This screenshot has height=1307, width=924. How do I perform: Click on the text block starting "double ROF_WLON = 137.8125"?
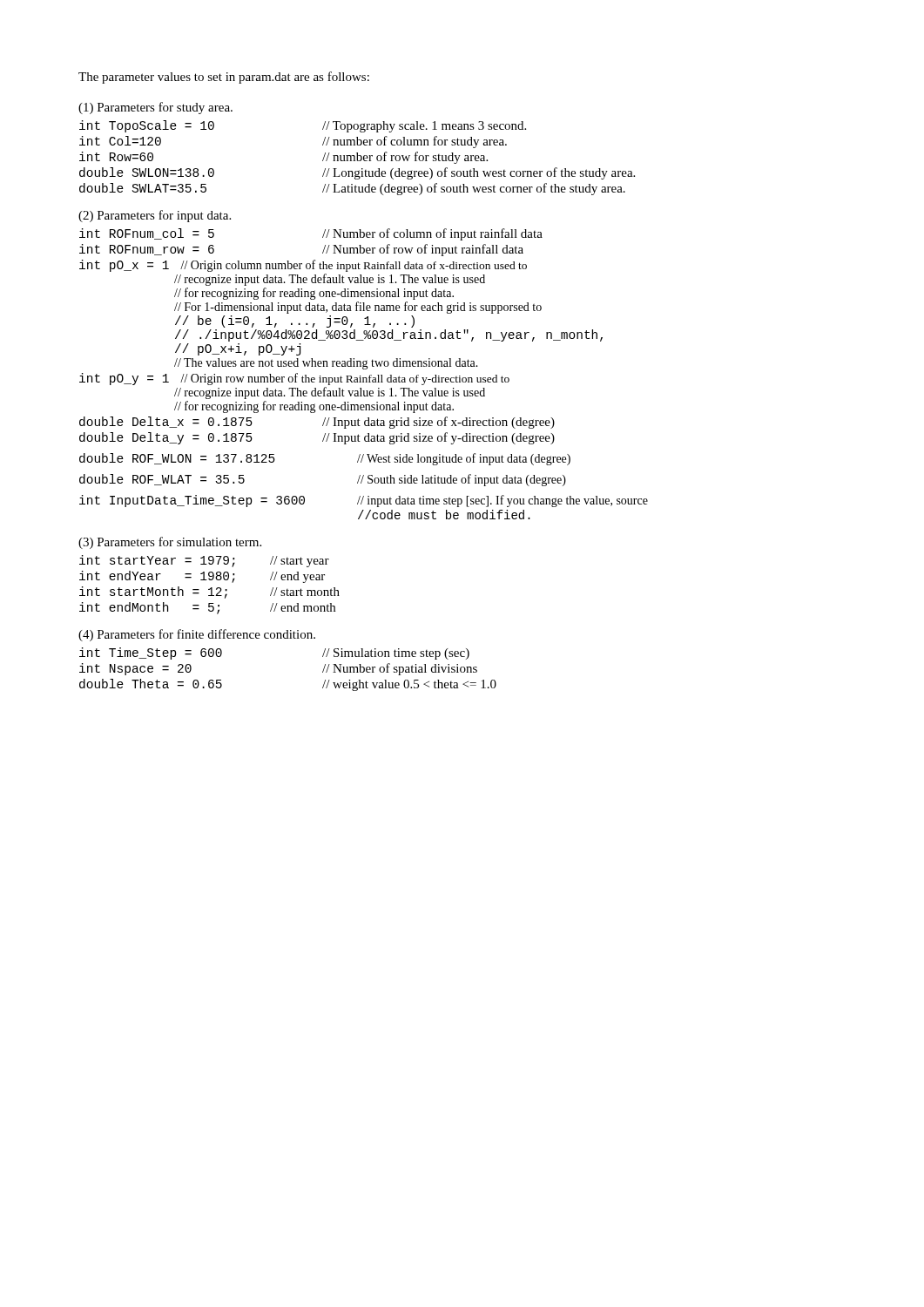click(177, 459)
